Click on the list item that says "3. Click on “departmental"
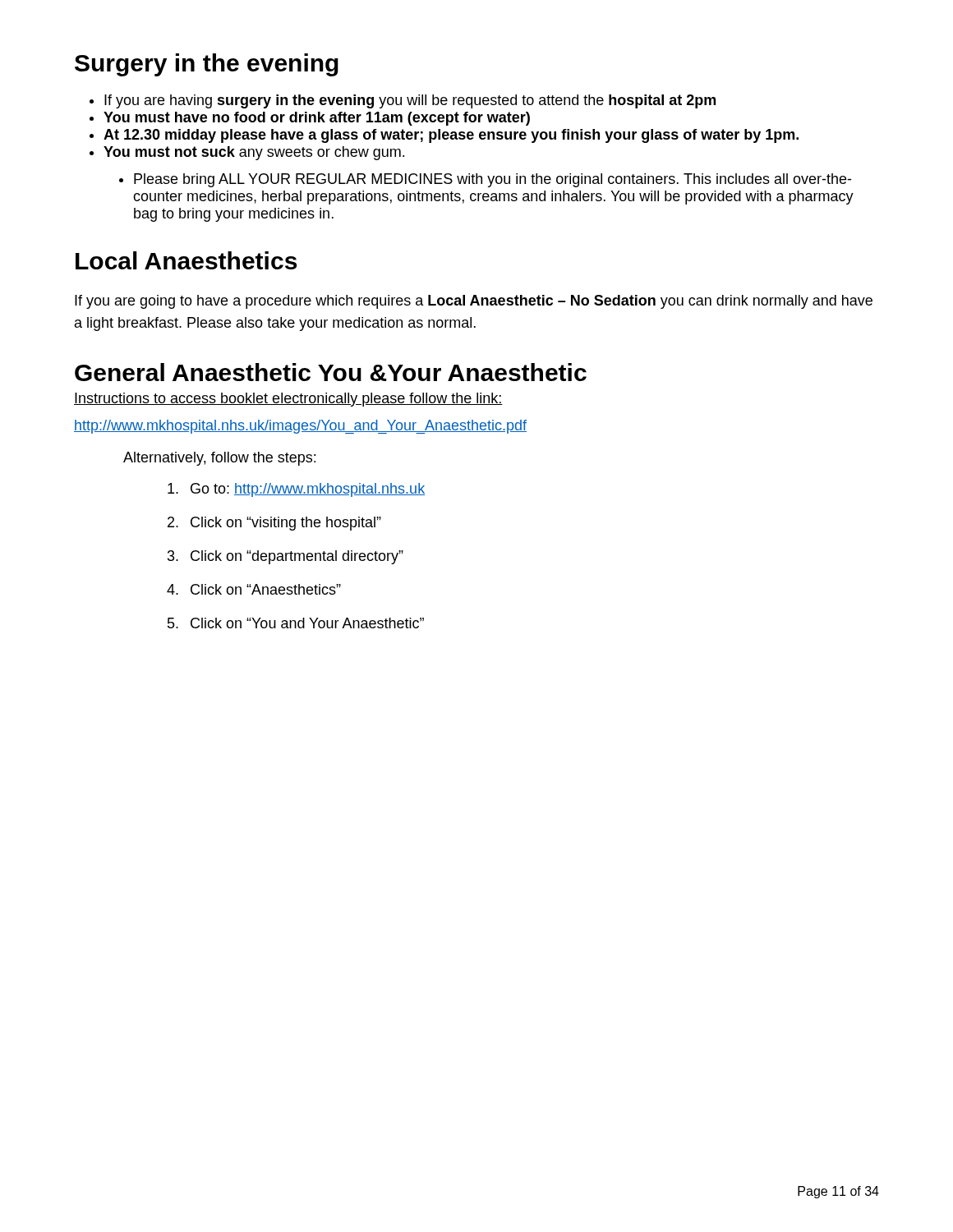The width and height of the screenshot is (953, 1232). pyautogui.click(x=285, y=557)
